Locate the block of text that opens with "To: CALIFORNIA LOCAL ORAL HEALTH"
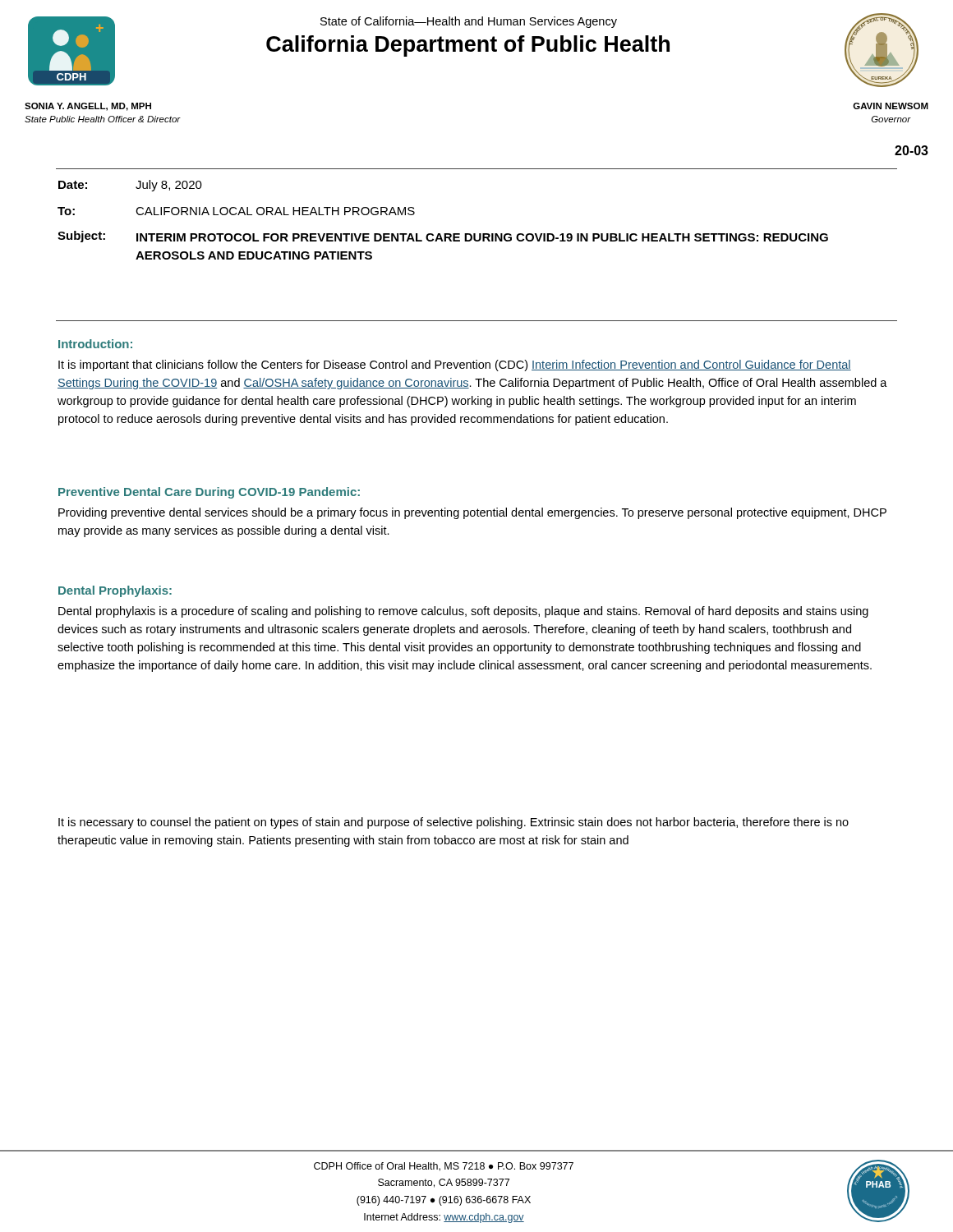This screenshot has height=1232, width=953. pos(236,211)
